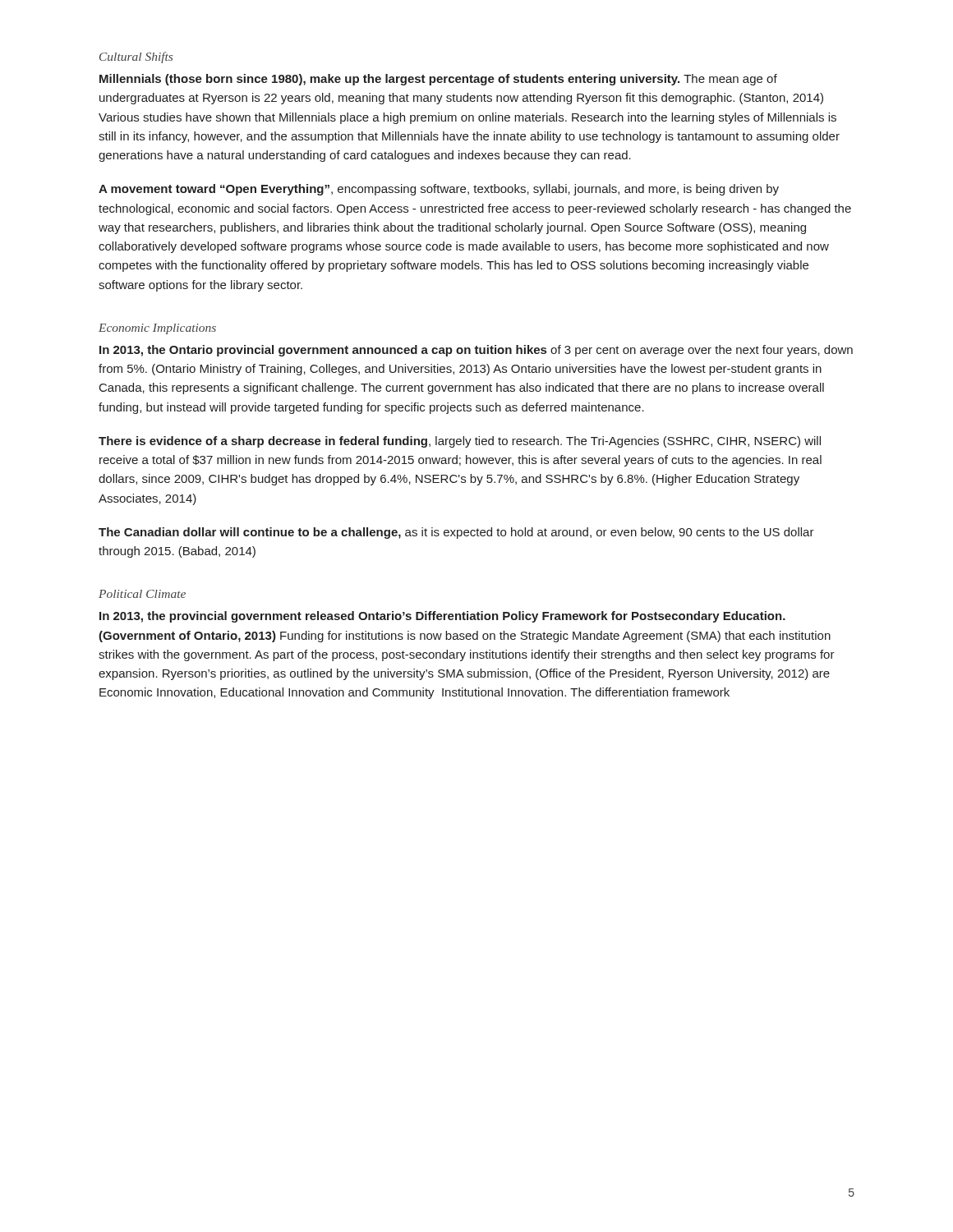
Task: Locate the block of text that opens with "Millennials (those born since 1980),"
Action: point(469,117)
